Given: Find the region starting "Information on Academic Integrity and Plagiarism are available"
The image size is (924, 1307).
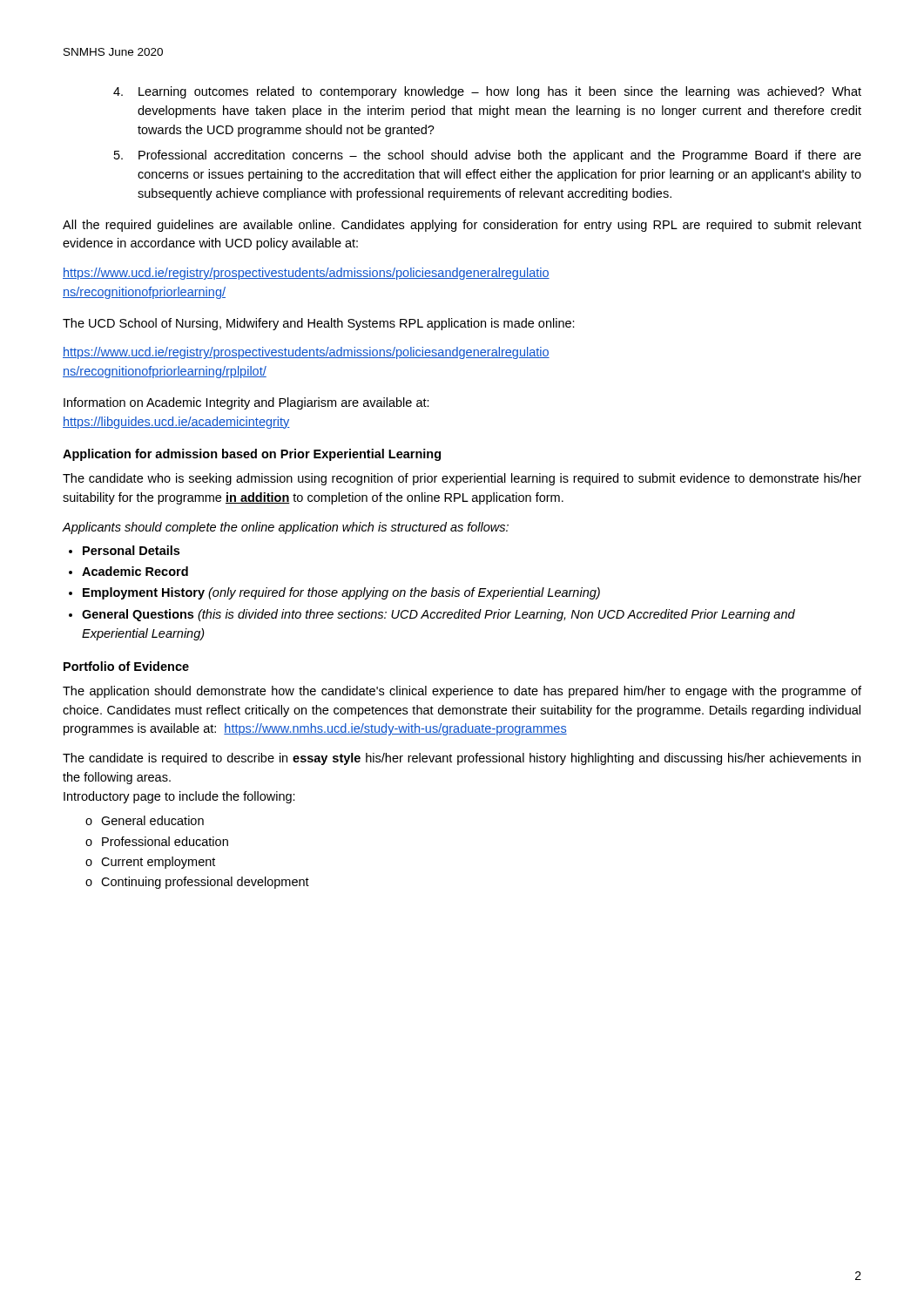Looking at the screenshot, I should tap(246, 412).
